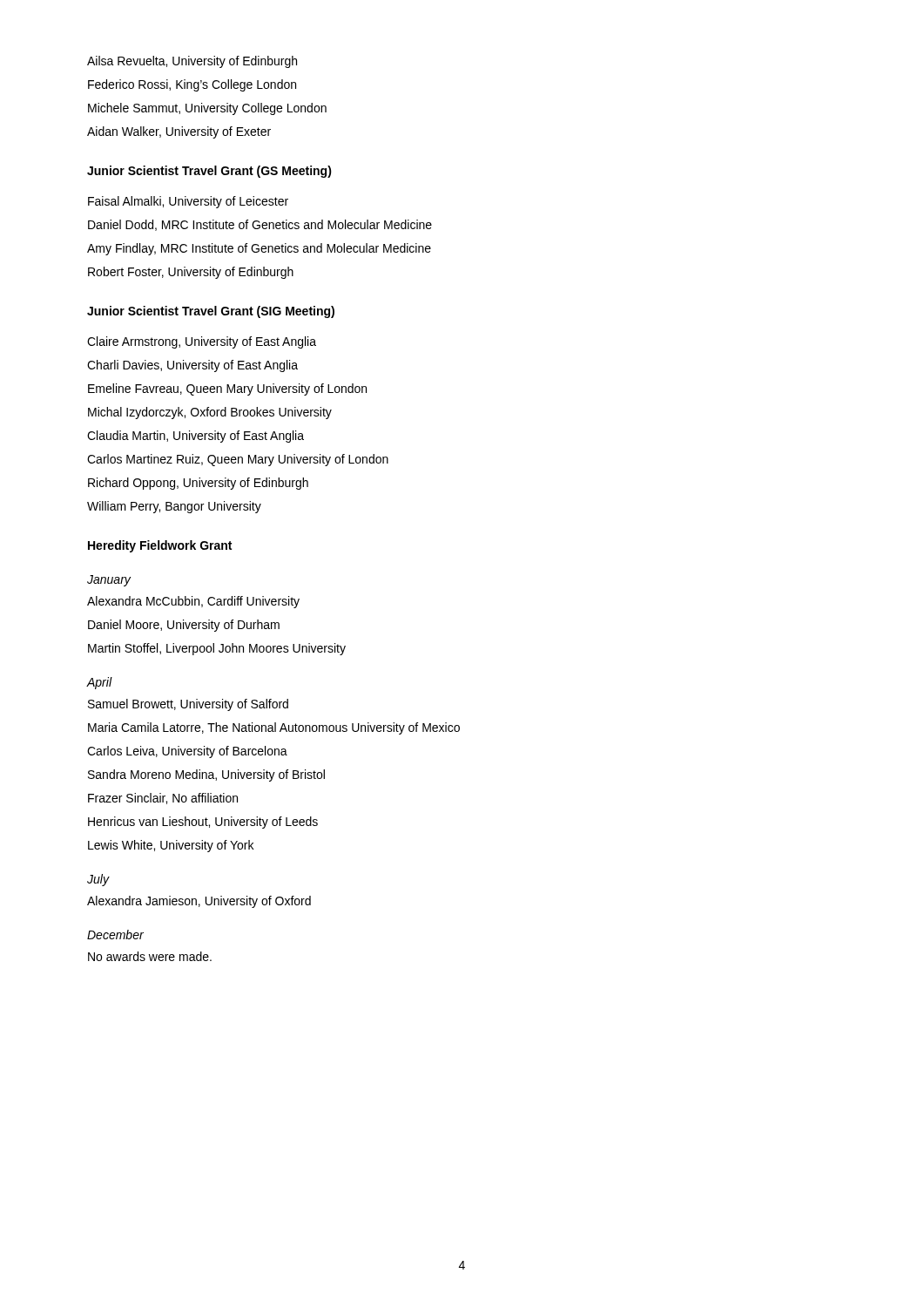Point to "William Perry, Bangor University"
Image resolution: width=924 pixels, height=1307 pixels.
[174, 506]
